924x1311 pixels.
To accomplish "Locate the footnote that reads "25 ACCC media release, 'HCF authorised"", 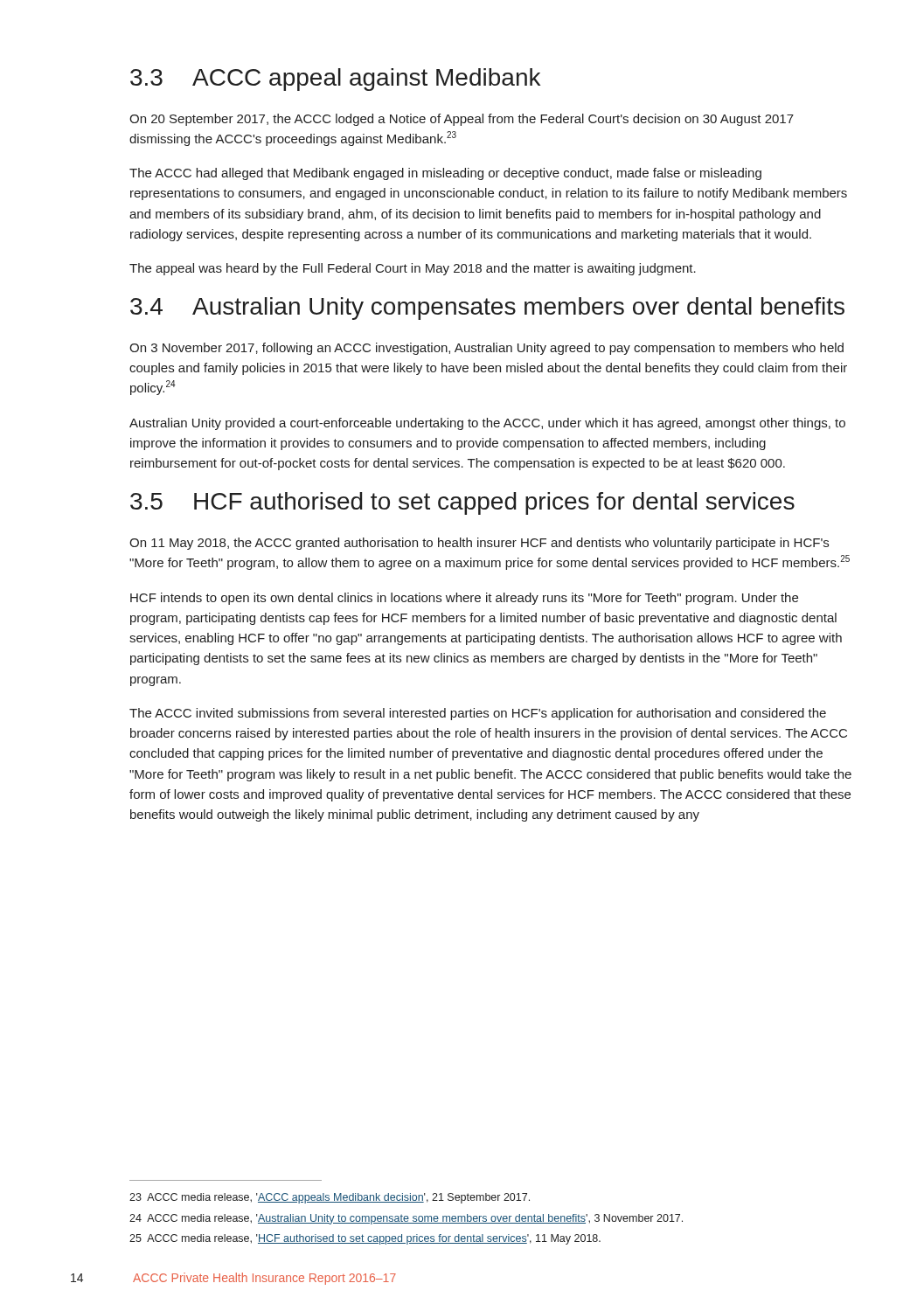I will click(x=365, y=1239).
